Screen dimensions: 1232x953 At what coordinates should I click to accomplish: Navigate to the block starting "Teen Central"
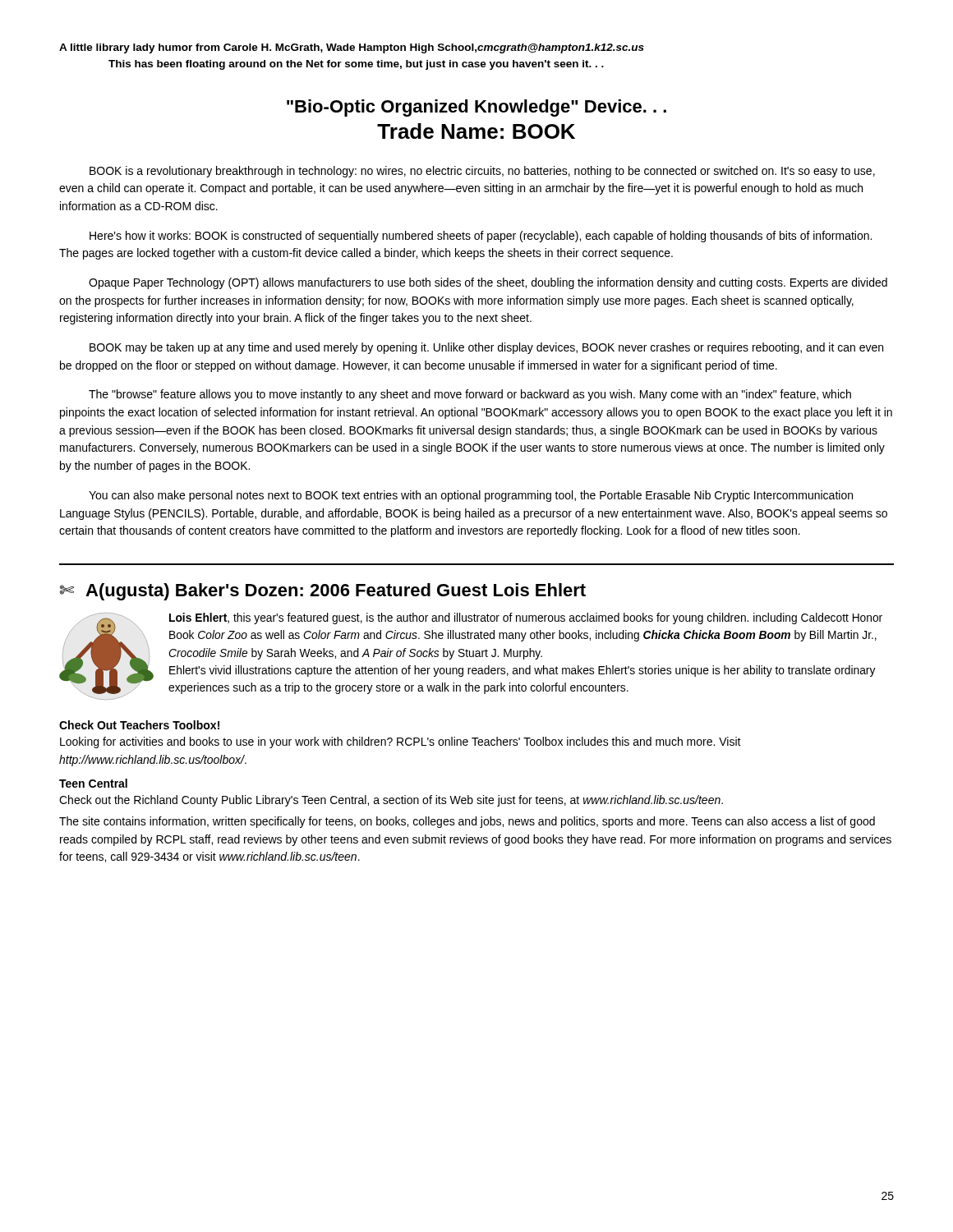tap(94, 784)
